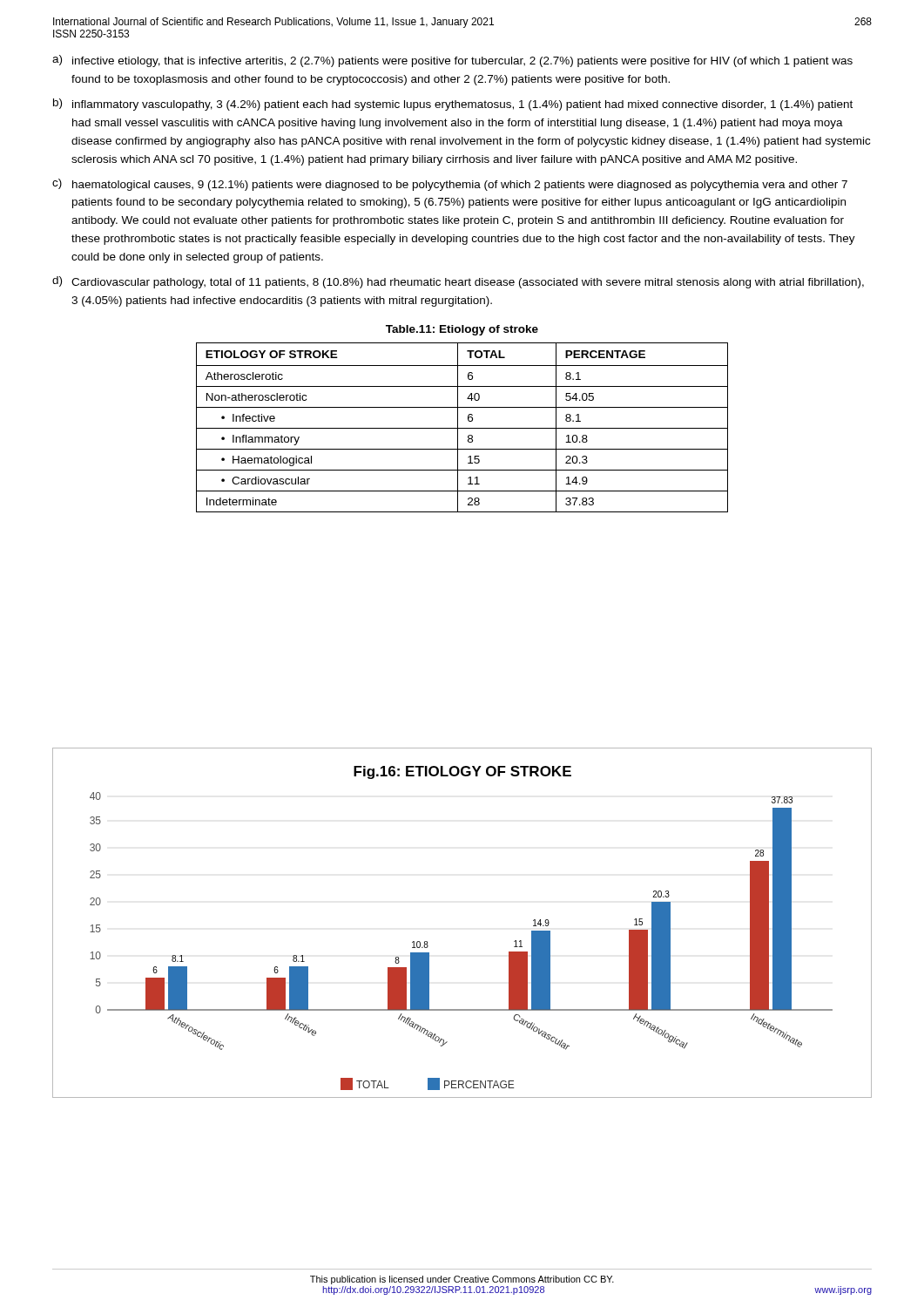Viewport: 924px width, 1307px height.
Task: Find the table that mentions "• Haematological"
Action: tap(462, 427)
